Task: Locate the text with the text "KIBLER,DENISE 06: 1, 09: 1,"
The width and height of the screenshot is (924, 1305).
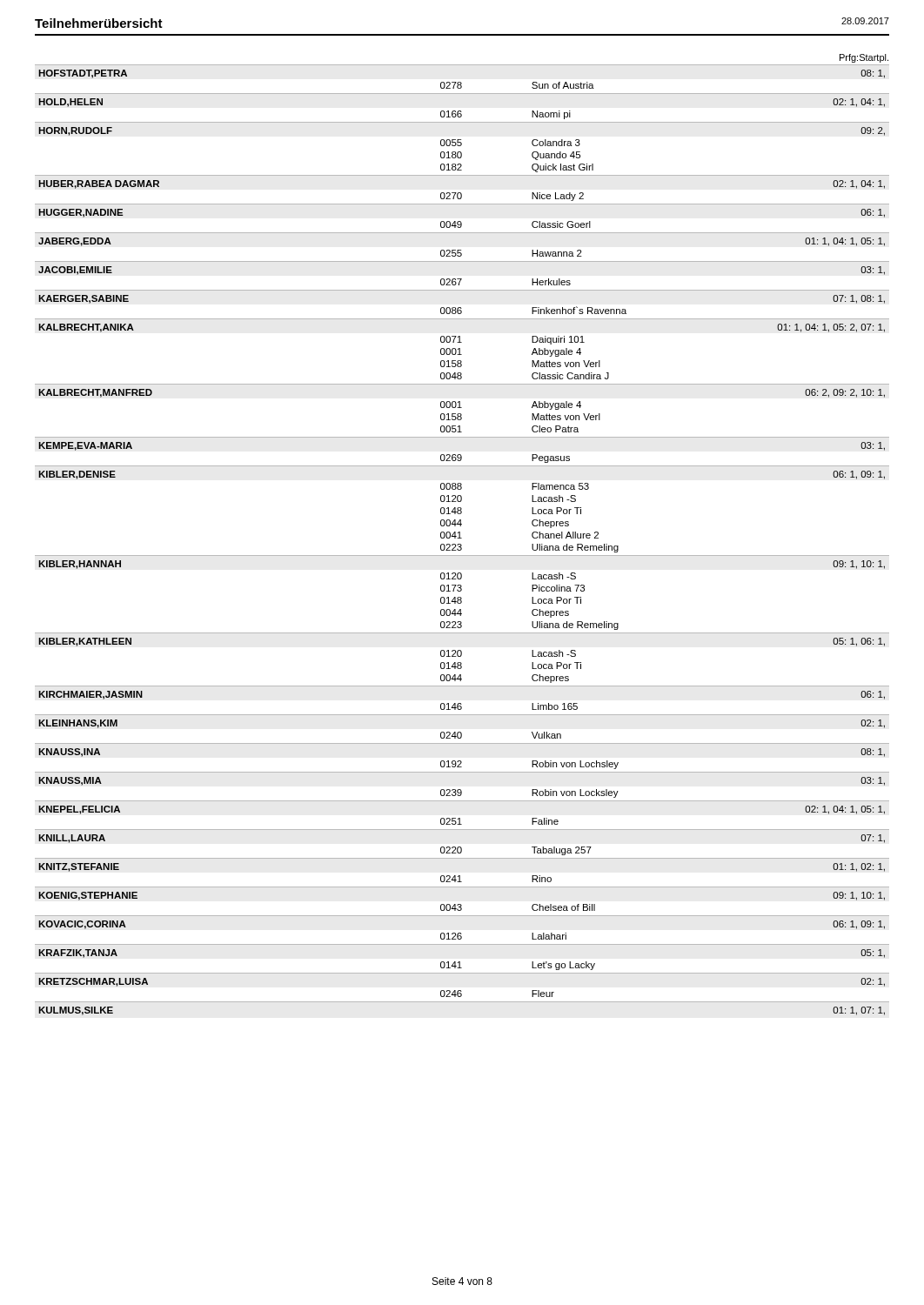Action: click(462, 473)
